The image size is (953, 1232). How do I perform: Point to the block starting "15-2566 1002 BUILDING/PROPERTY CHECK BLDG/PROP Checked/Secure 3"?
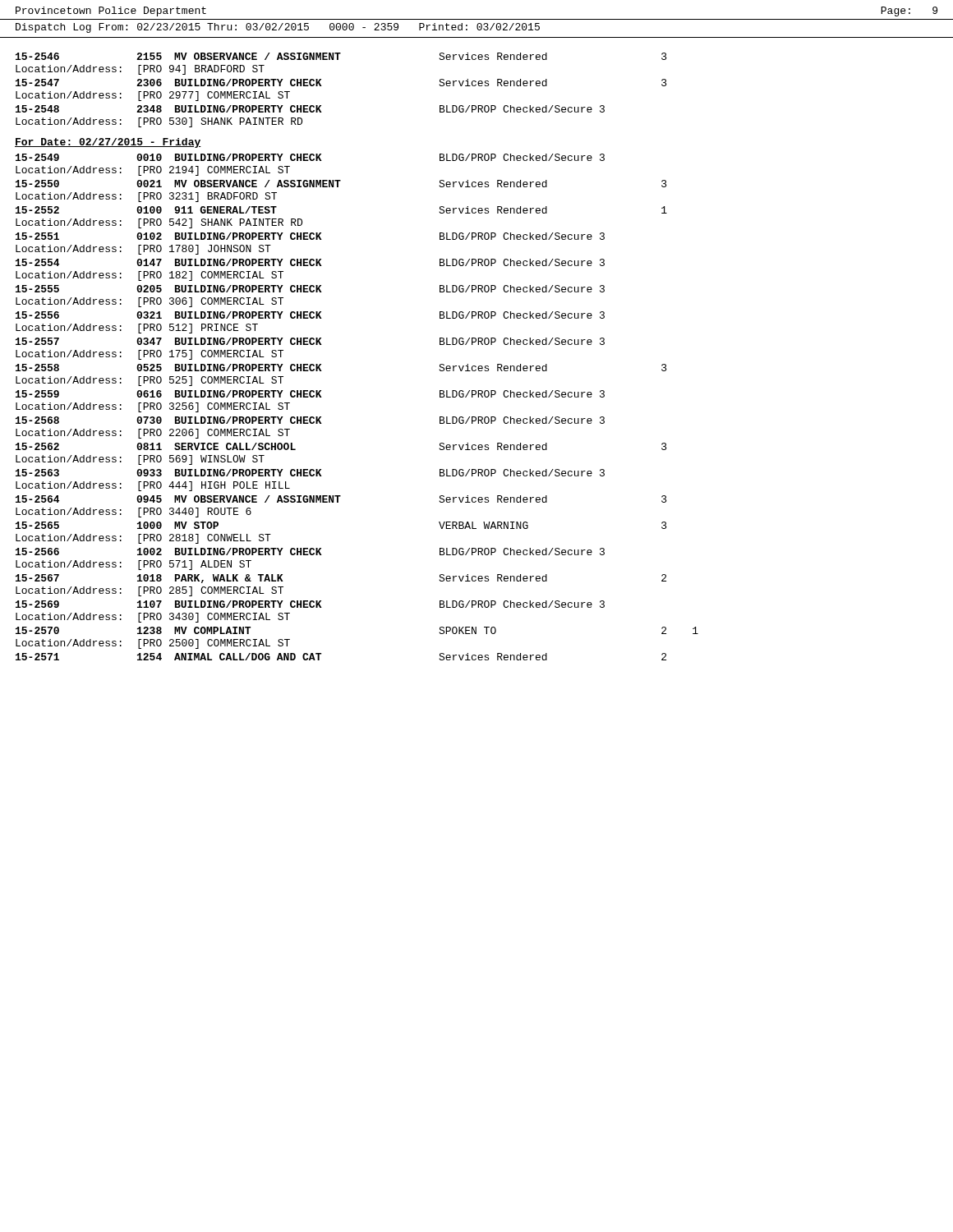point(476,558)
